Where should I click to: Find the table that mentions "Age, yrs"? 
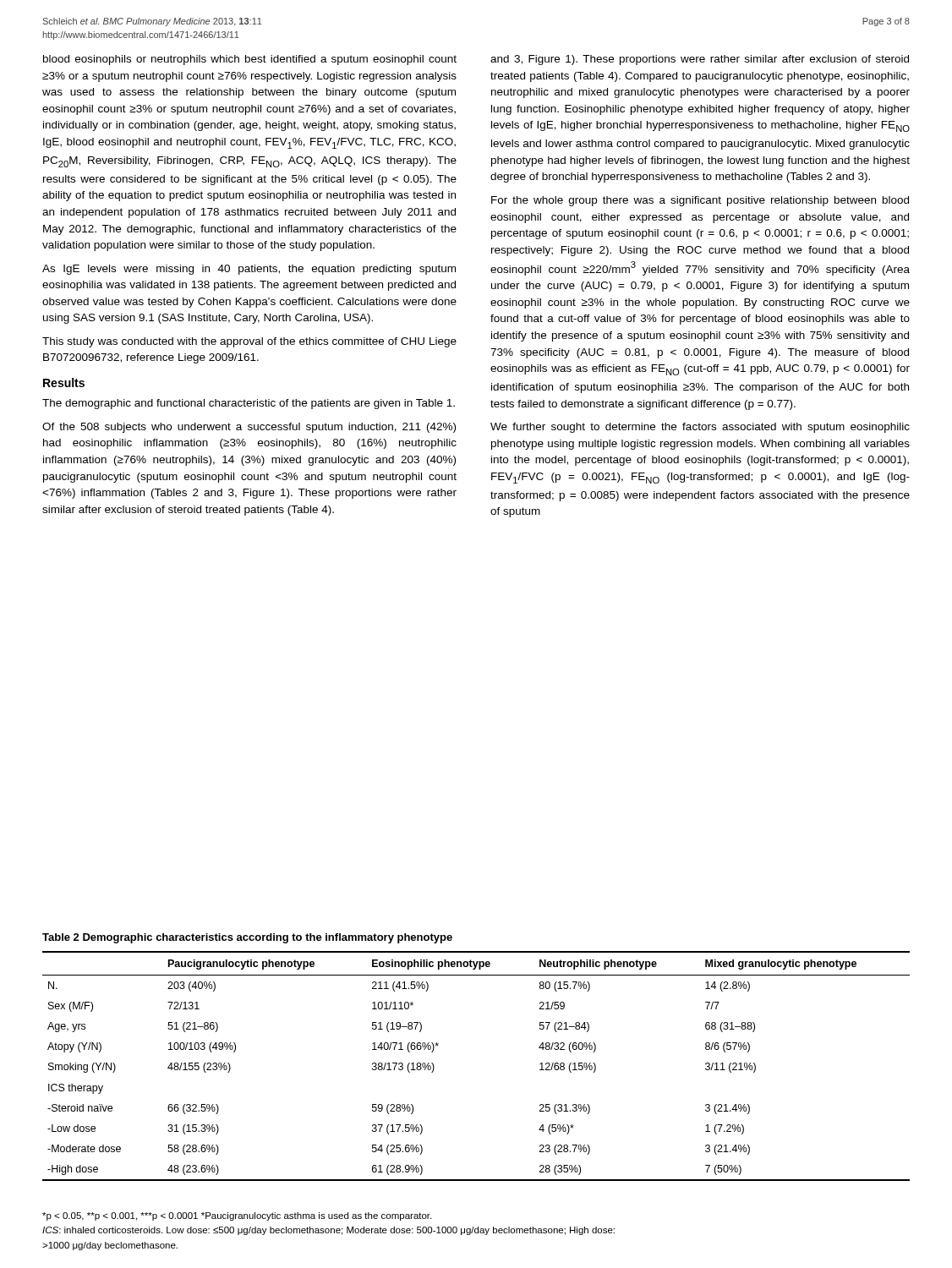(476, 1066)
